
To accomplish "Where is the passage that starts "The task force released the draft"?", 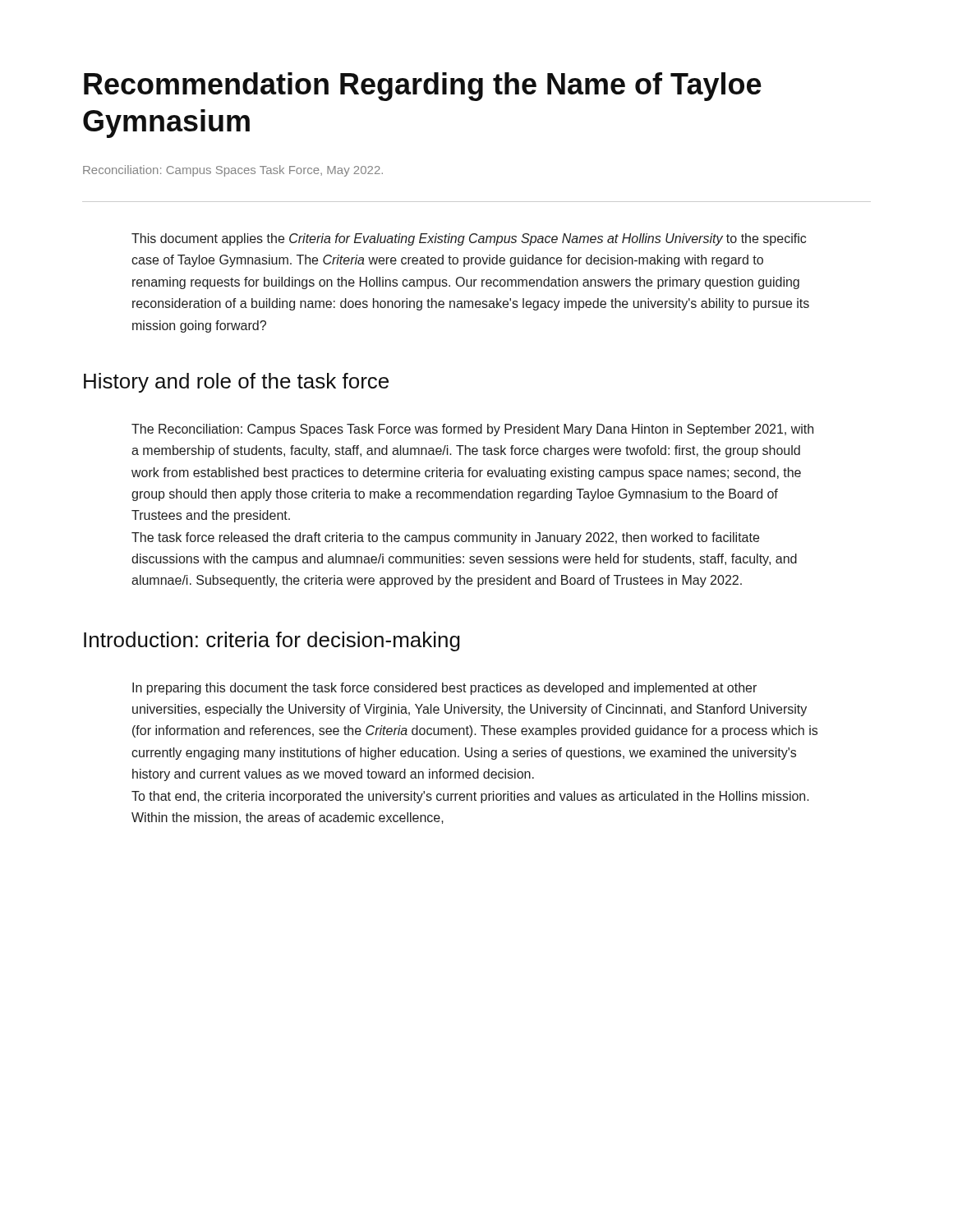I will (x=476, y=560).
